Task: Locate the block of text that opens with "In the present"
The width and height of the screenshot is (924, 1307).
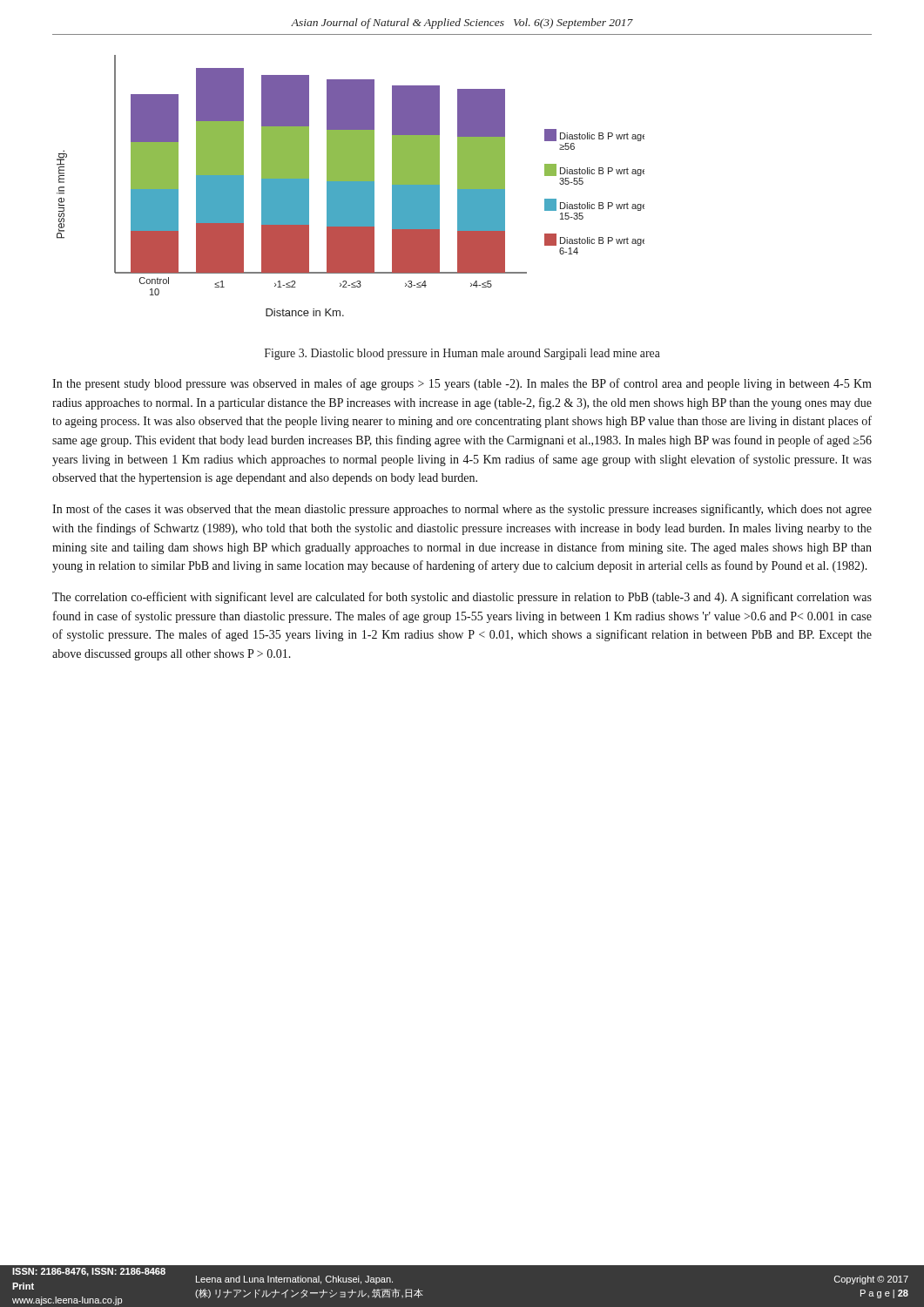Action: pyautogui.click(x=462, y=431)
